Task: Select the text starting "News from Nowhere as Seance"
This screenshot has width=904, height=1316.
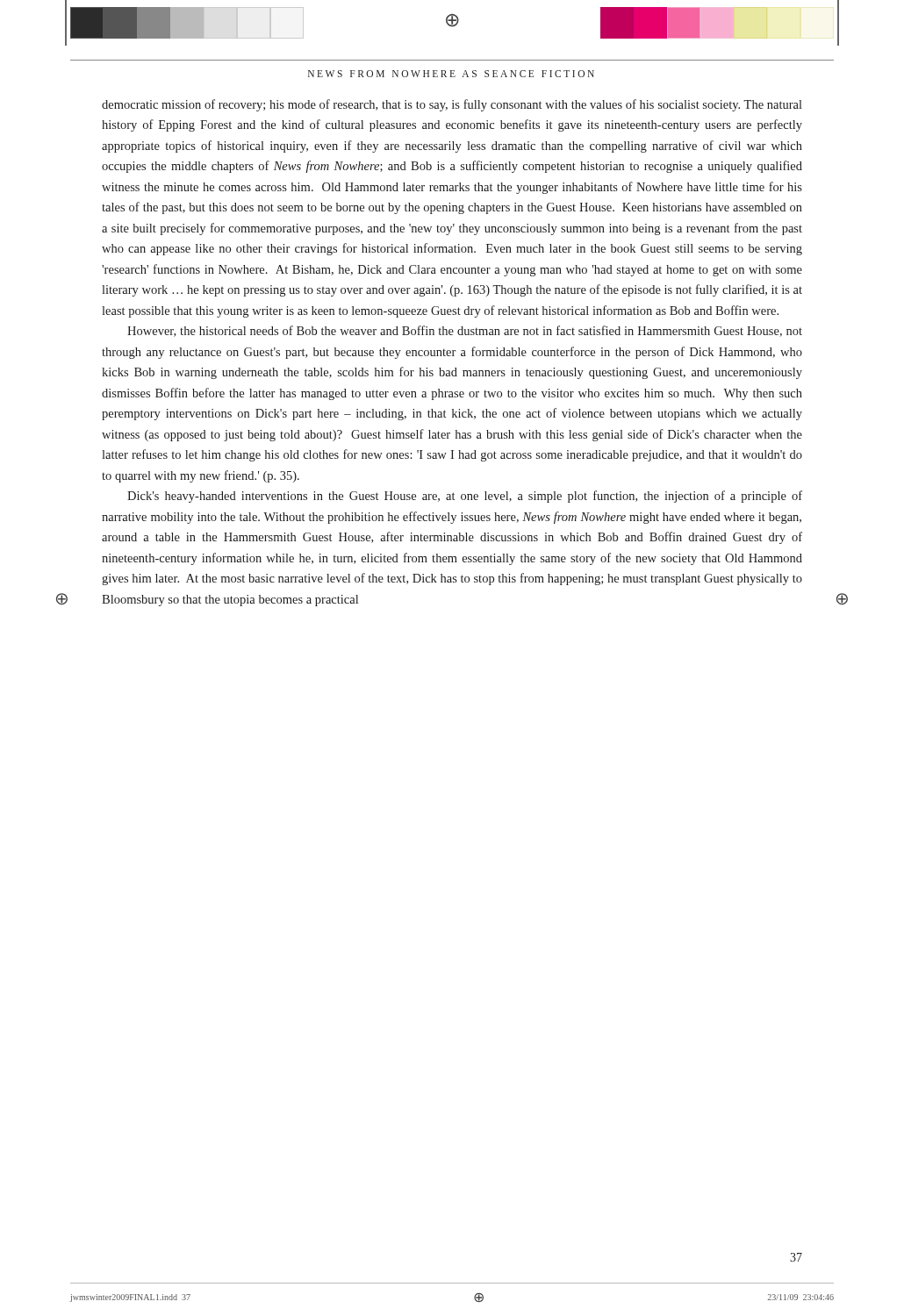Action: [452, 74]
